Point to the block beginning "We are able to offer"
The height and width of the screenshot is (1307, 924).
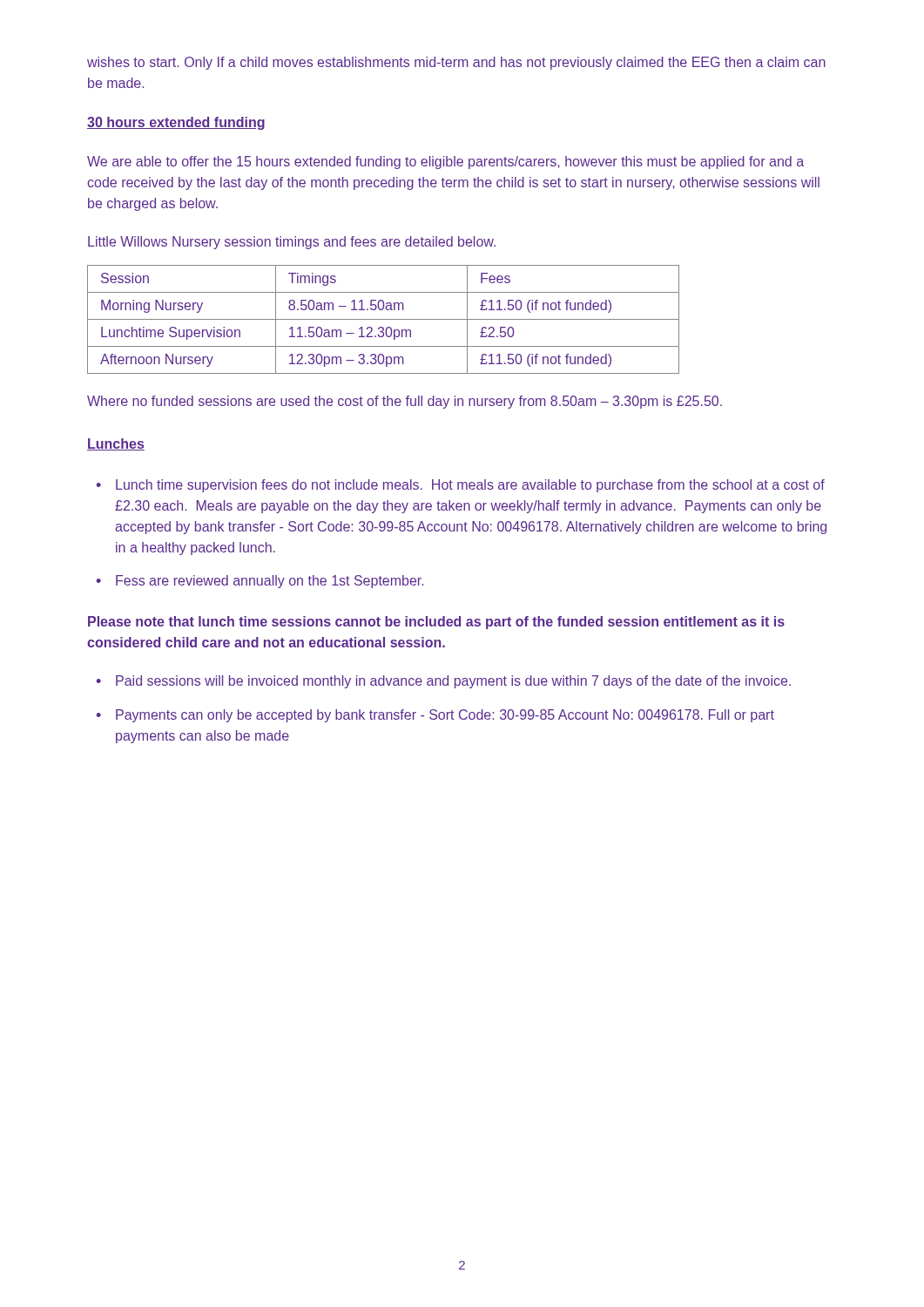pos(454,183)
